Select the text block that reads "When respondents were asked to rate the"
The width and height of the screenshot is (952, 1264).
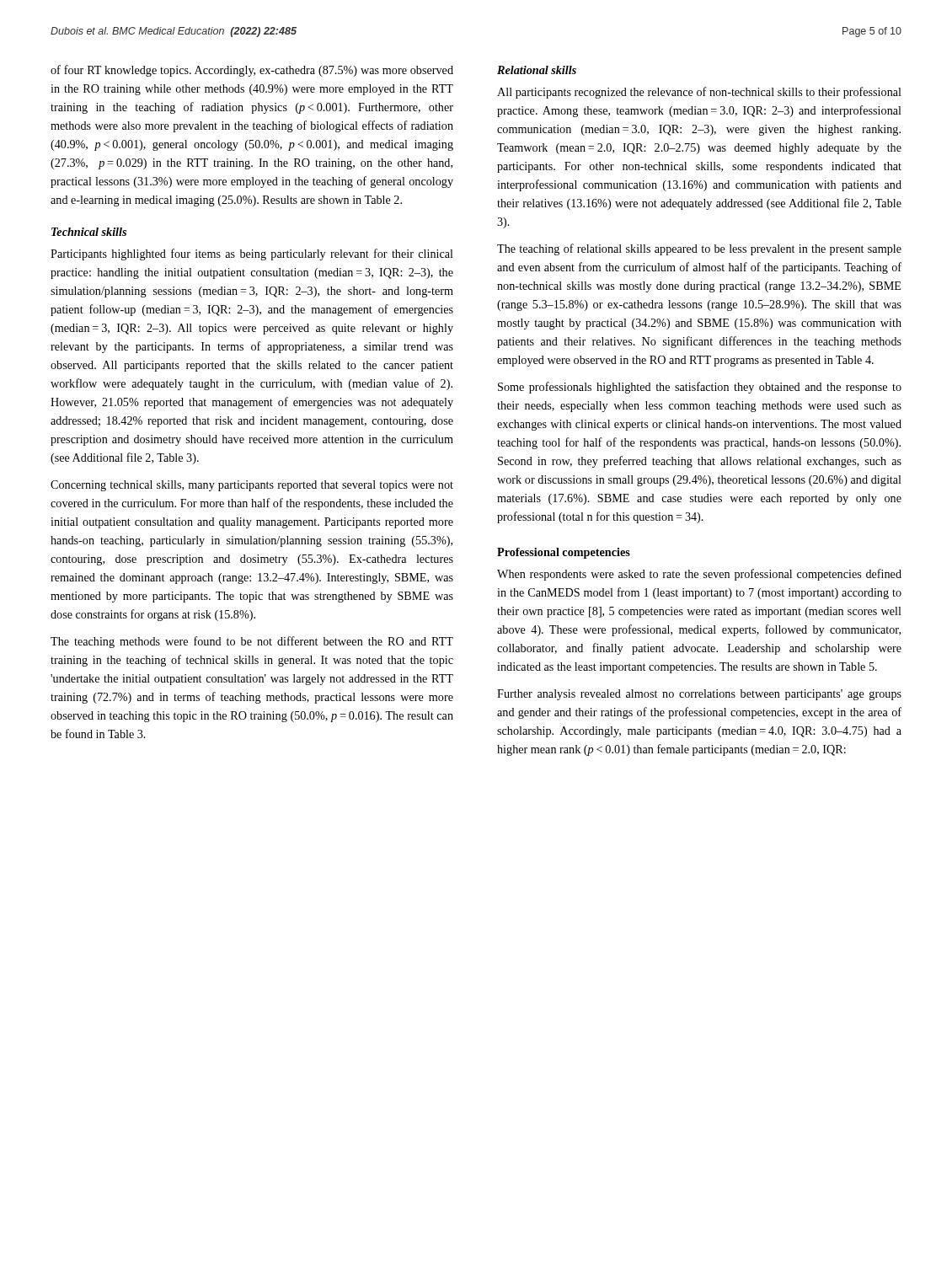(x=699, y=620)
